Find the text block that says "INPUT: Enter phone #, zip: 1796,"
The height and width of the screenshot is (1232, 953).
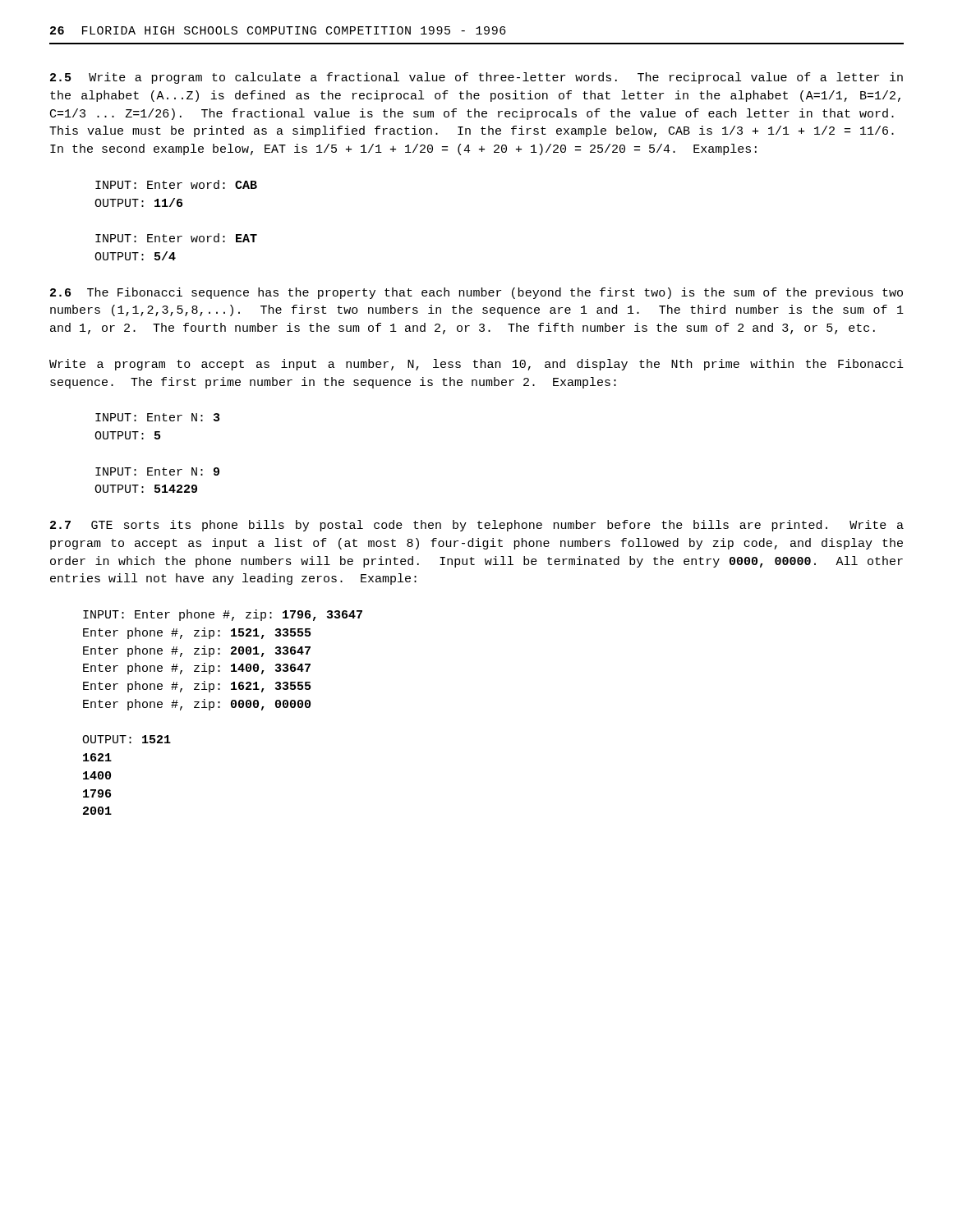223,615
